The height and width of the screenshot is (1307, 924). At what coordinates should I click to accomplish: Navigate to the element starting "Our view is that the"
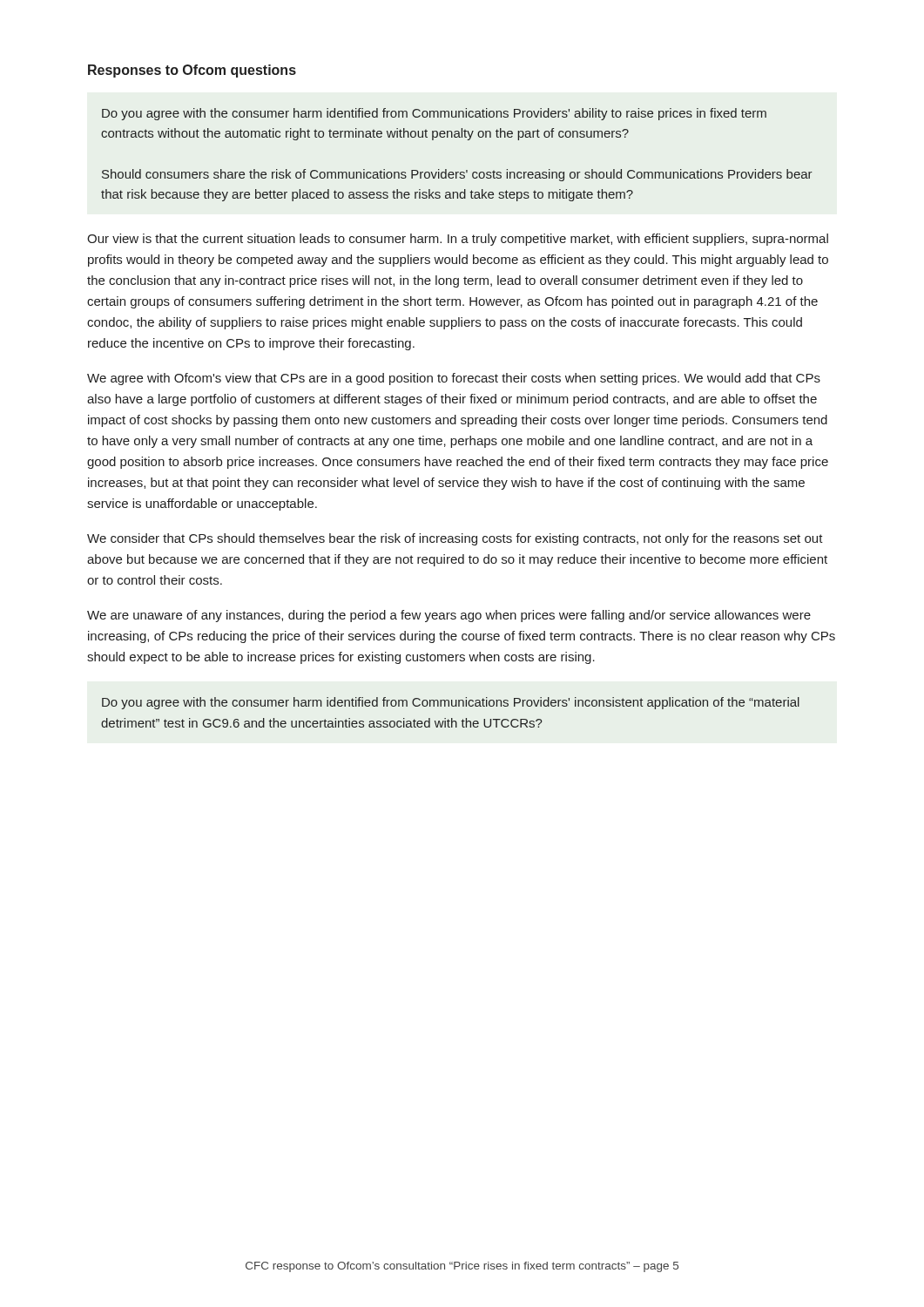tap(458, 291)
